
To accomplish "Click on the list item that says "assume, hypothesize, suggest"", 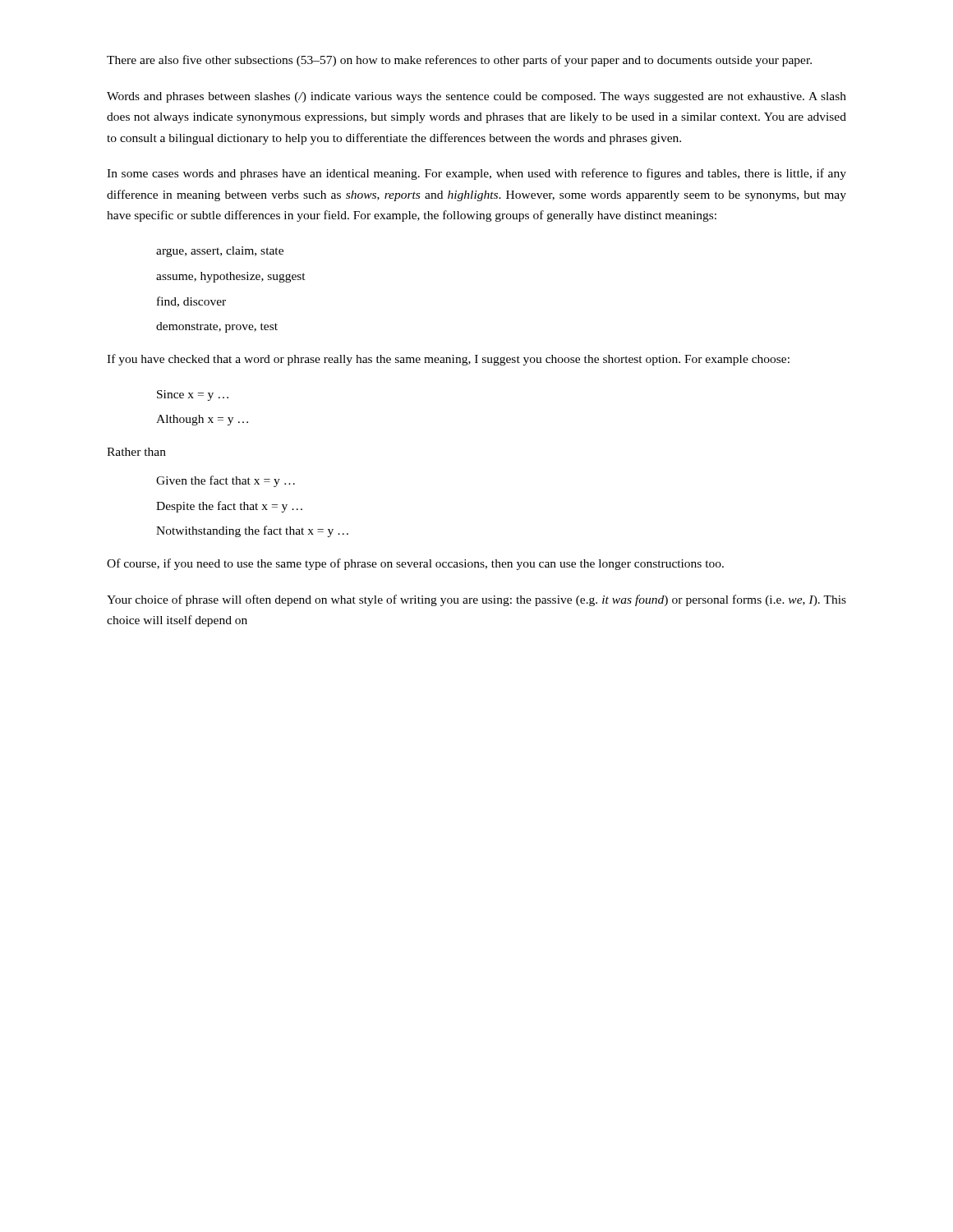I will (231, 275).
